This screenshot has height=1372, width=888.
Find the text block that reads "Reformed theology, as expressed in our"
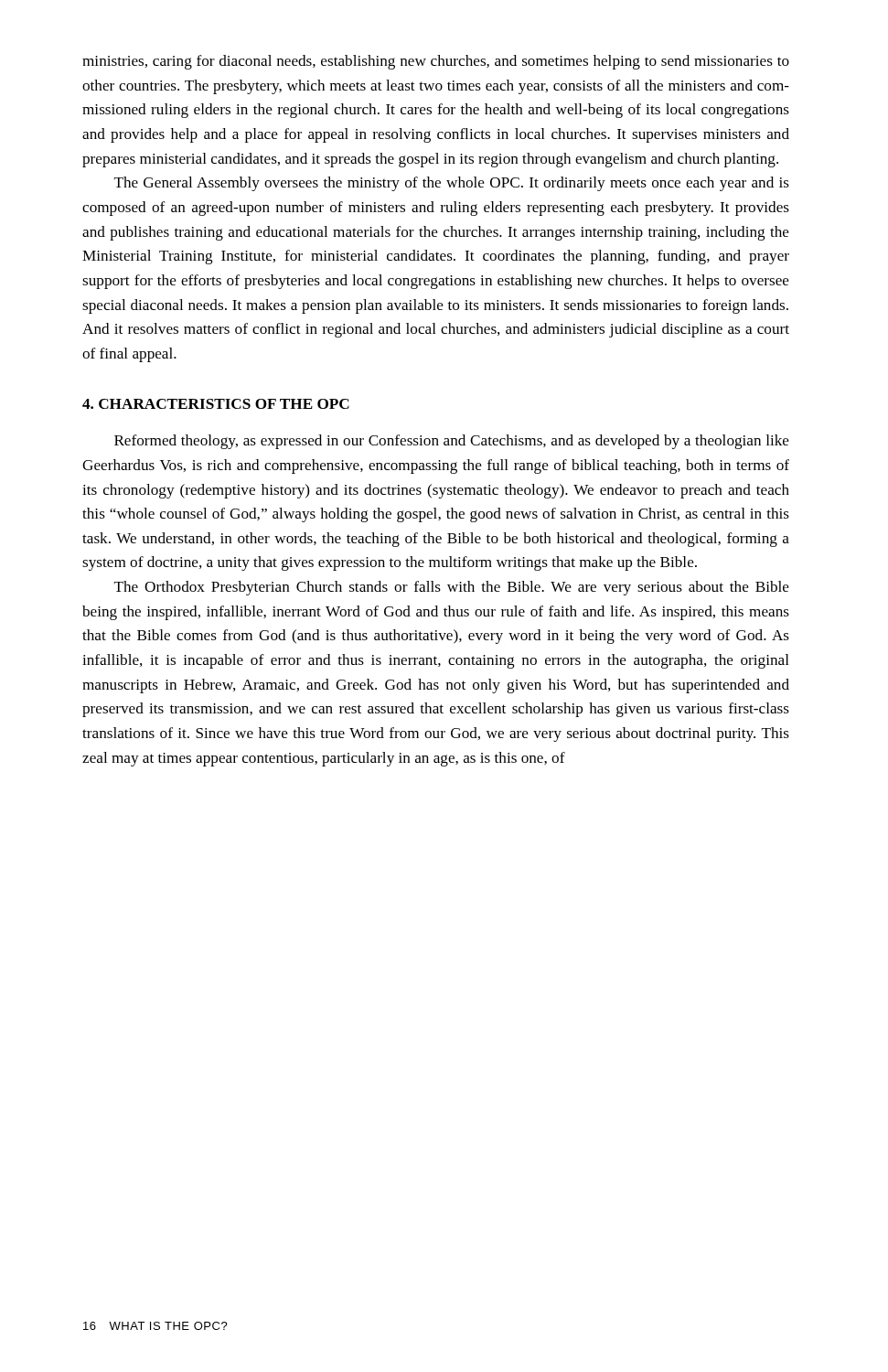436,600
